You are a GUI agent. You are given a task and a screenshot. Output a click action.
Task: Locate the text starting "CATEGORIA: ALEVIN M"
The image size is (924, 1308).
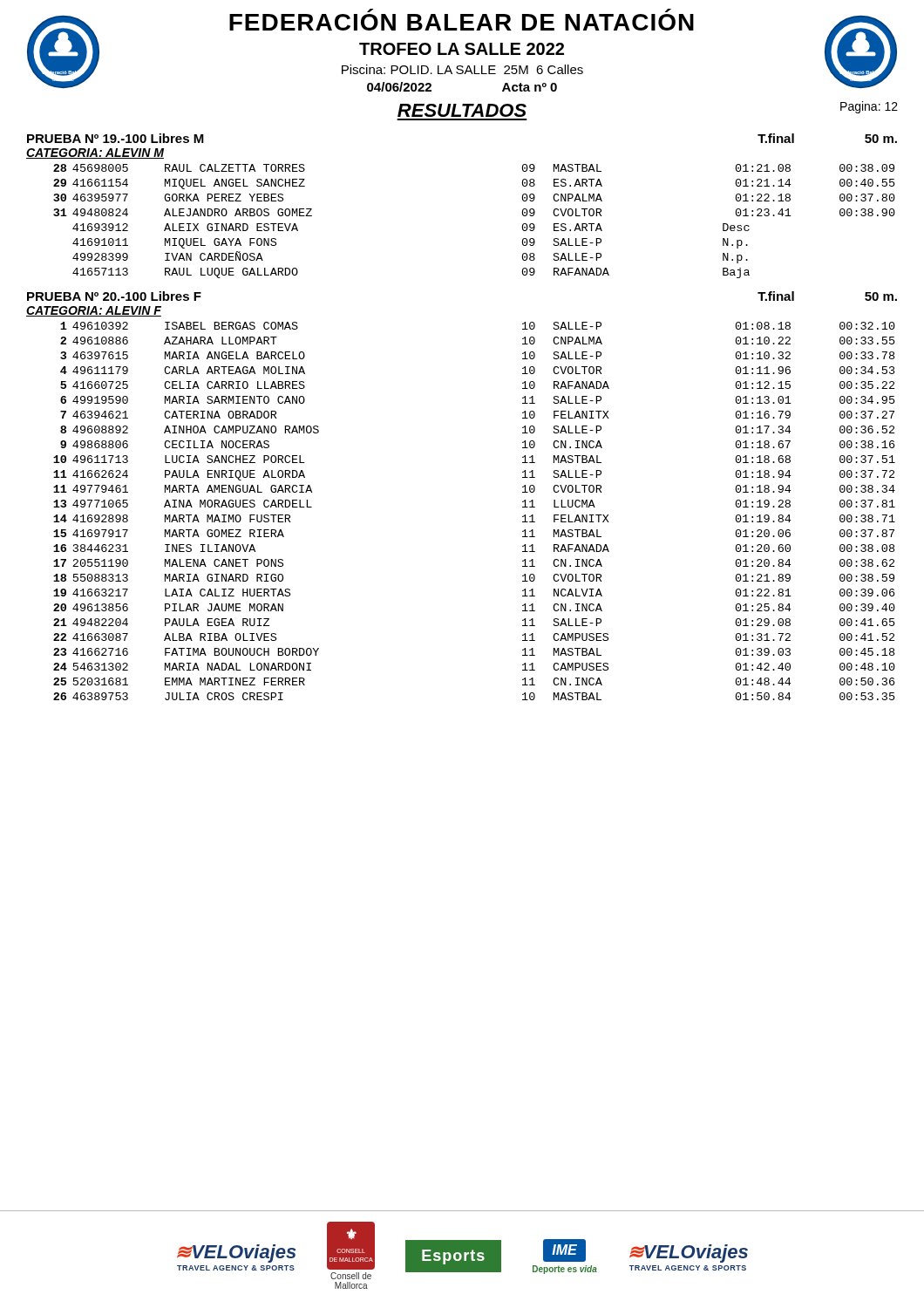tap(95, 153)
